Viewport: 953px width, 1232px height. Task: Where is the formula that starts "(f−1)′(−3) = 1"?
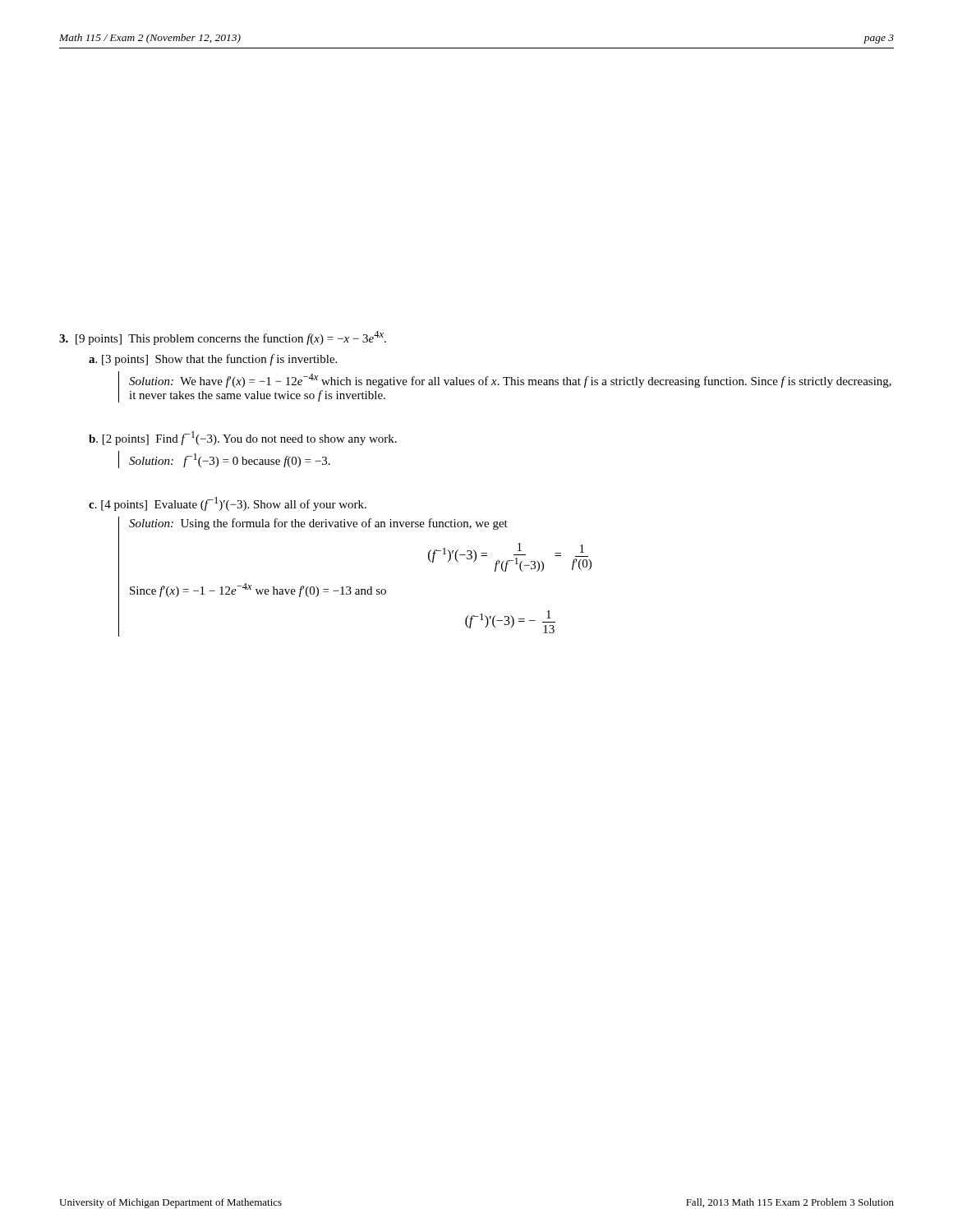[x=511, y=556]
